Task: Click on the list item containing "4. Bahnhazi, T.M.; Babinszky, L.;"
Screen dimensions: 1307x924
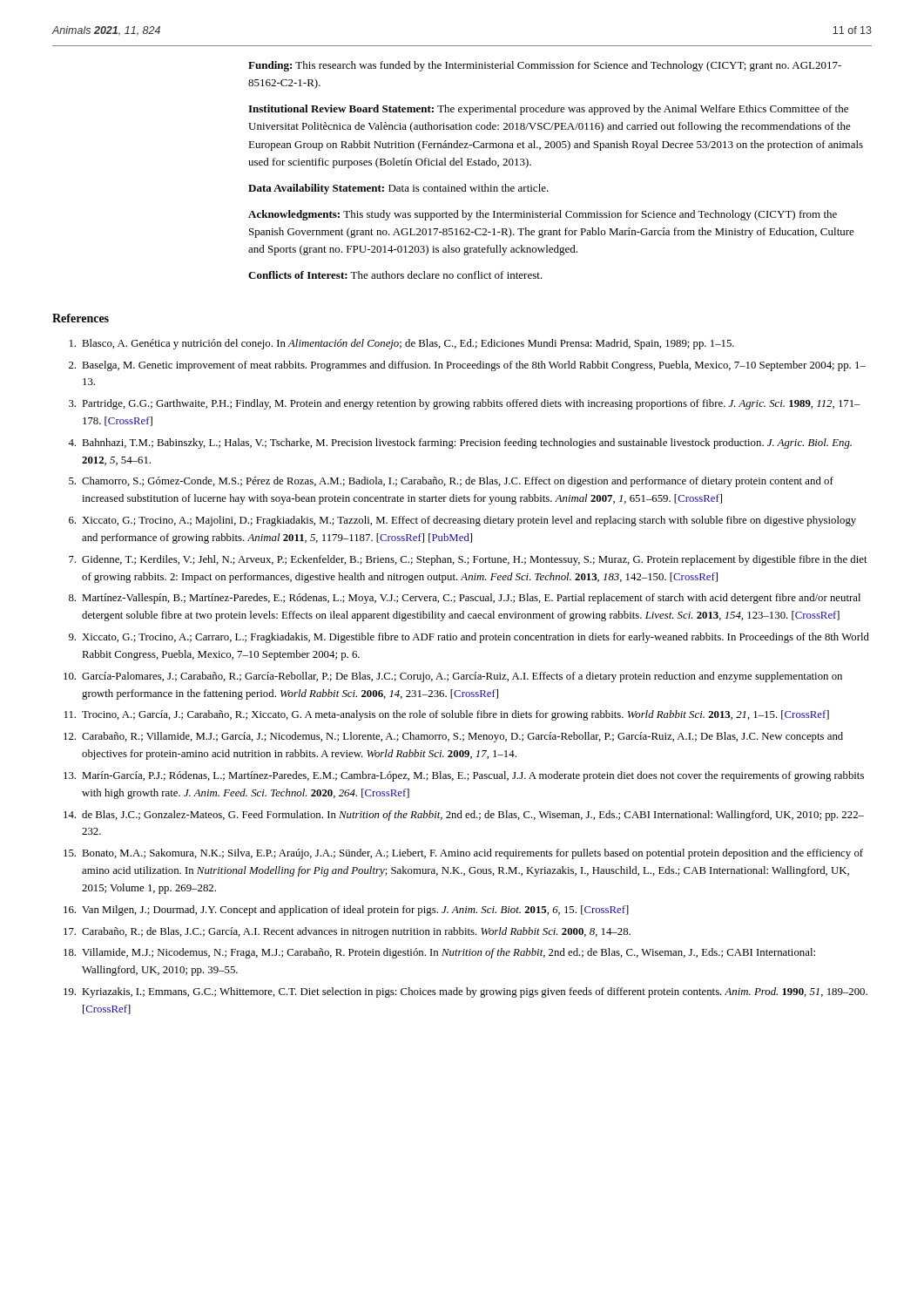Action: (462, 452)
